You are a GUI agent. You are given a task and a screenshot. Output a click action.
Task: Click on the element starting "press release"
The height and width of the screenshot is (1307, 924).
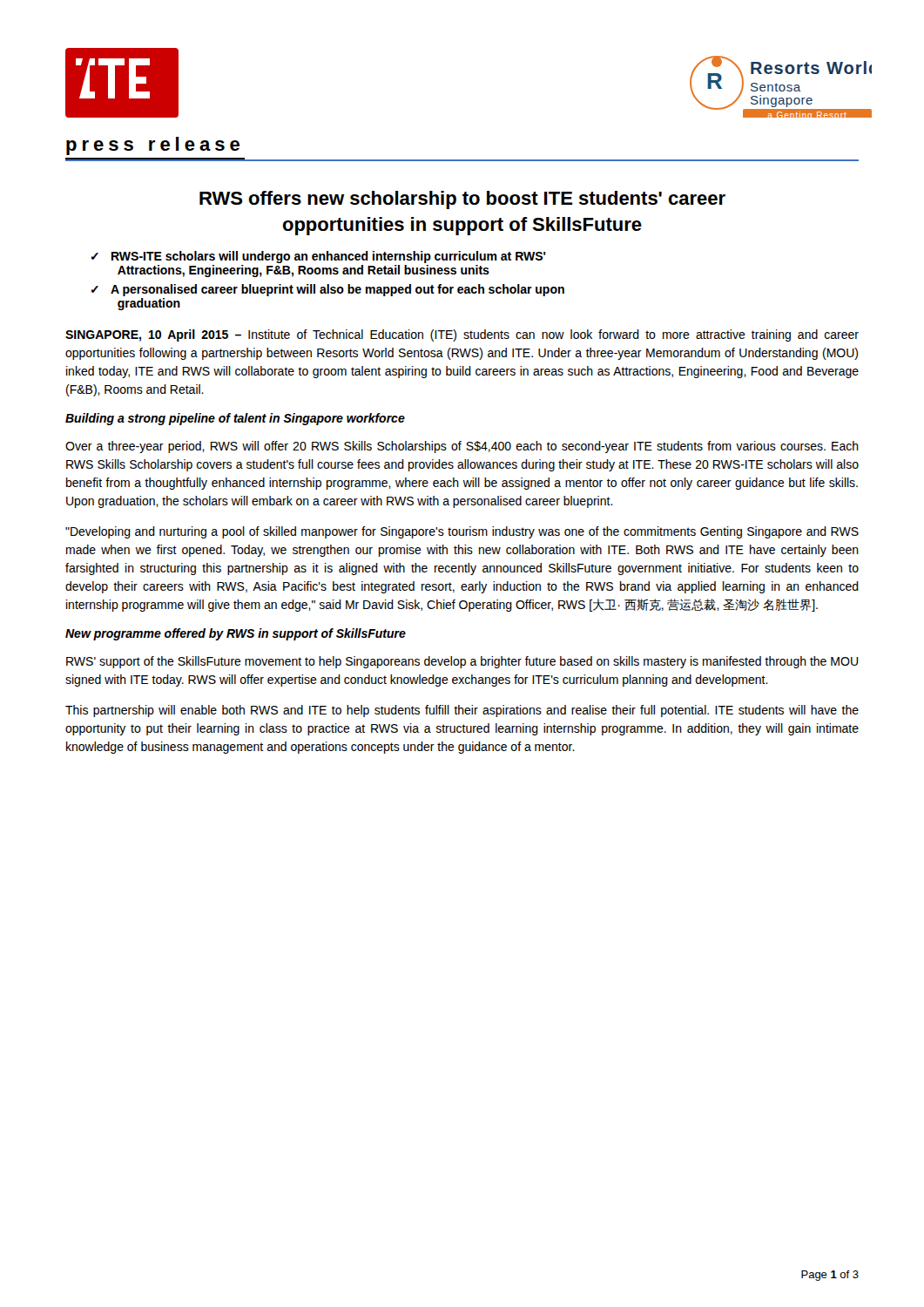tap(155, 146)
